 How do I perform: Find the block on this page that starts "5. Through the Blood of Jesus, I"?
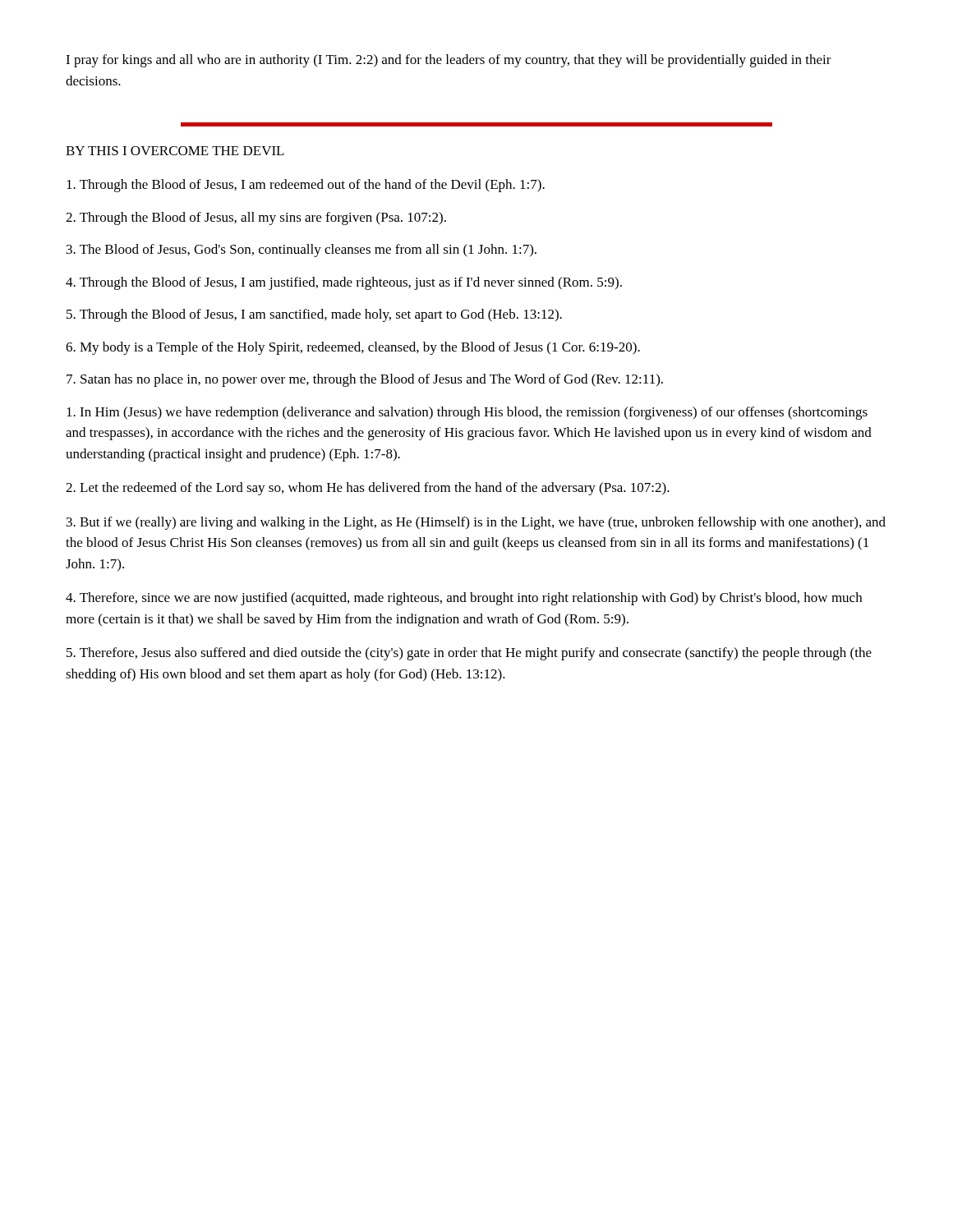point(314,314)
